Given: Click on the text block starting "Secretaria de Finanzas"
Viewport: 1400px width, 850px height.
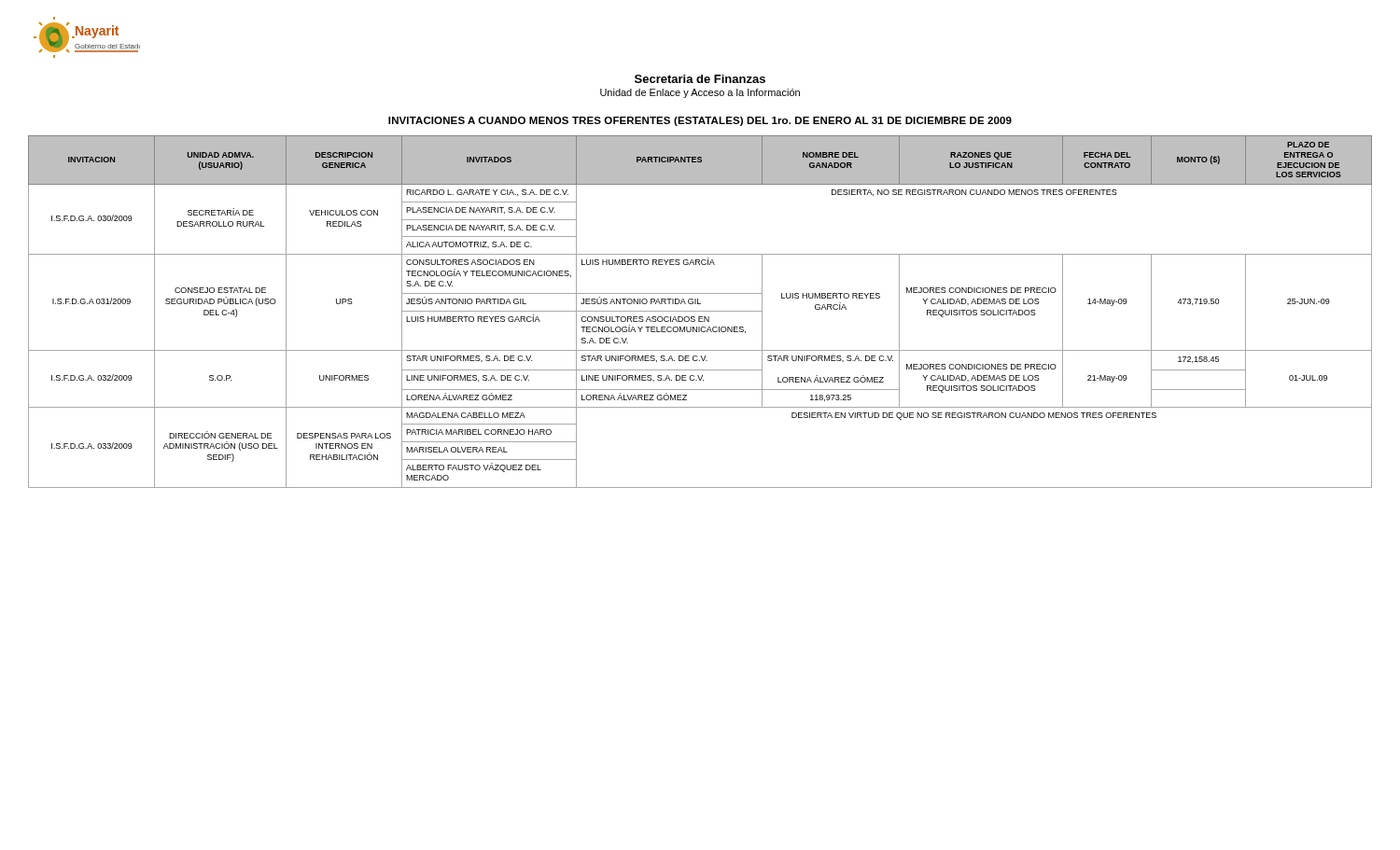Looking at the screenshot, I should [x=700, y=79].
